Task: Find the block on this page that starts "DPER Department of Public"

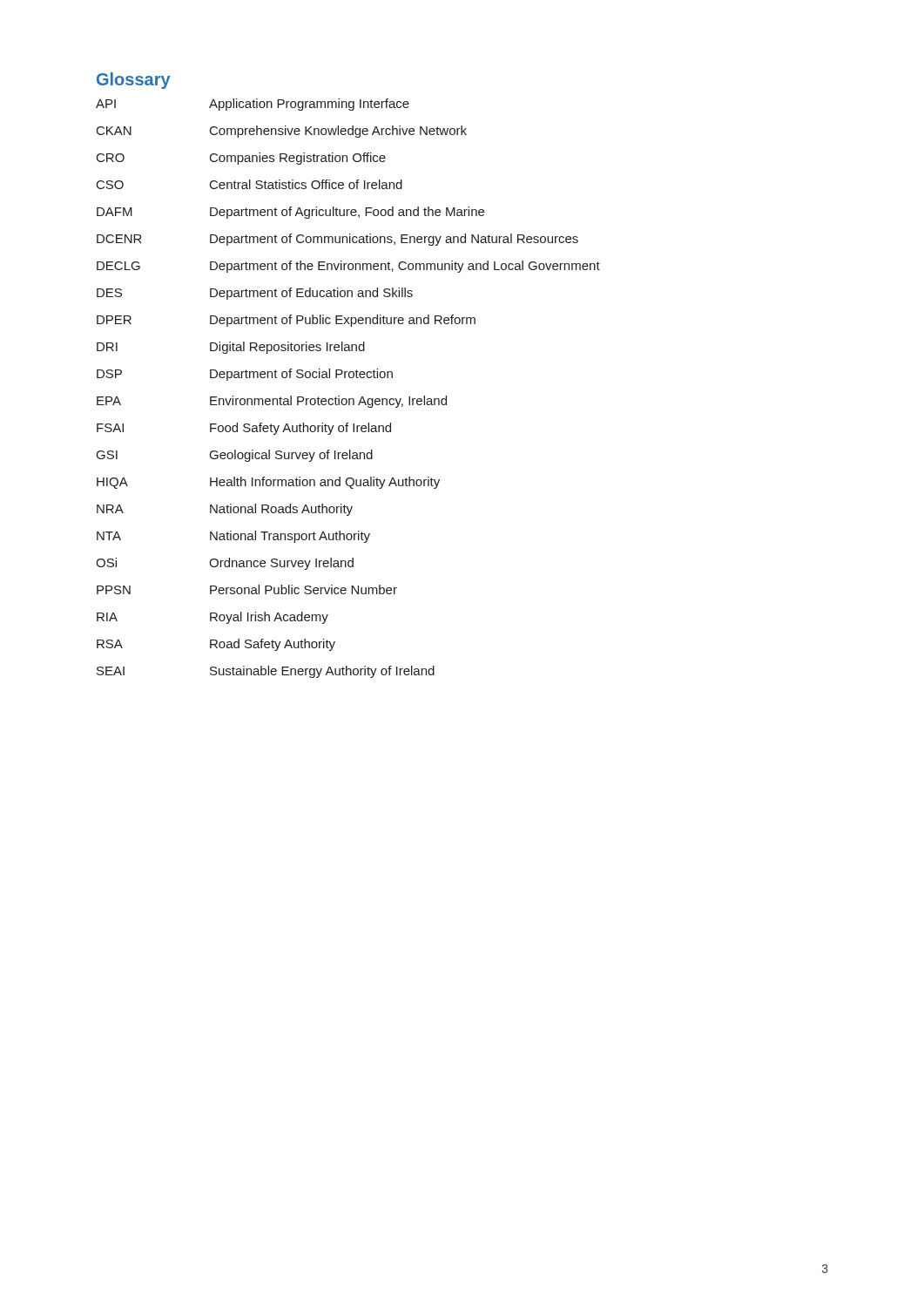Action: [x=462, y=319]
